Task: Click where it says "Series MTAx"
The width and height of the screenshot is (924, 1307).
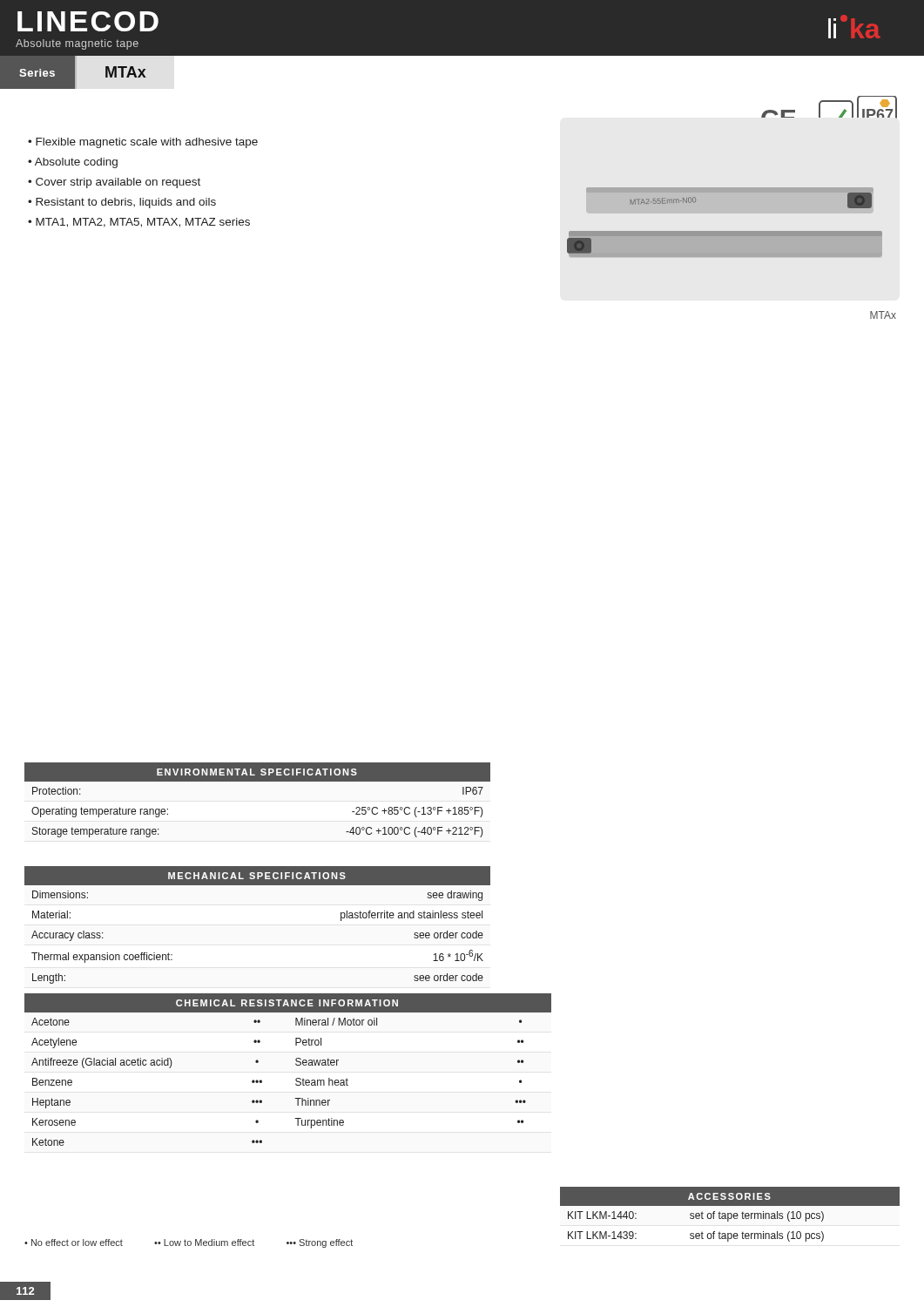Action: [x=87, y=72]
